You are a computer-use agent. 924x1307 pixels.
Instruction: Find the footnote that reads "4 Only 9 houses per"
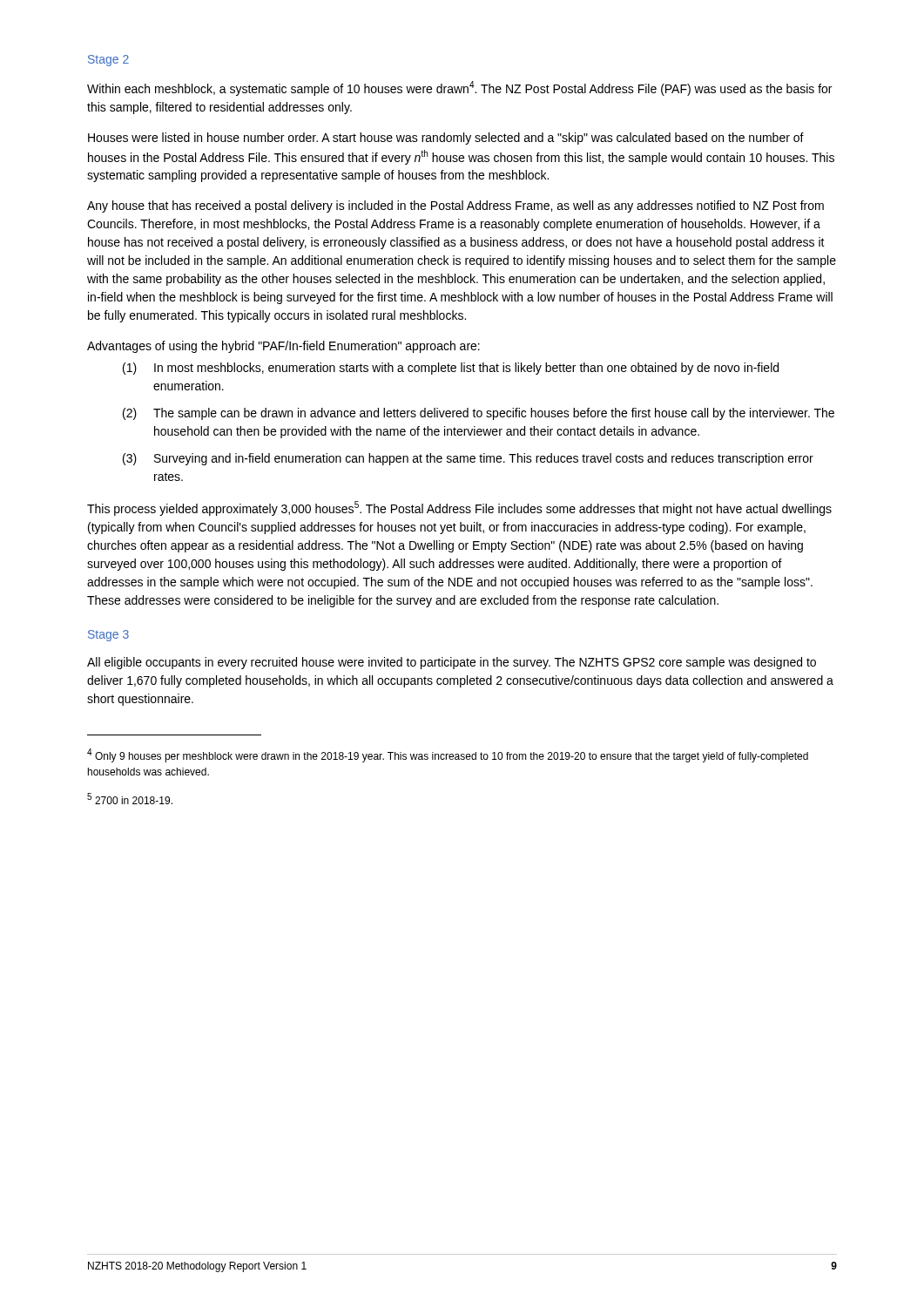pos(462,763)
